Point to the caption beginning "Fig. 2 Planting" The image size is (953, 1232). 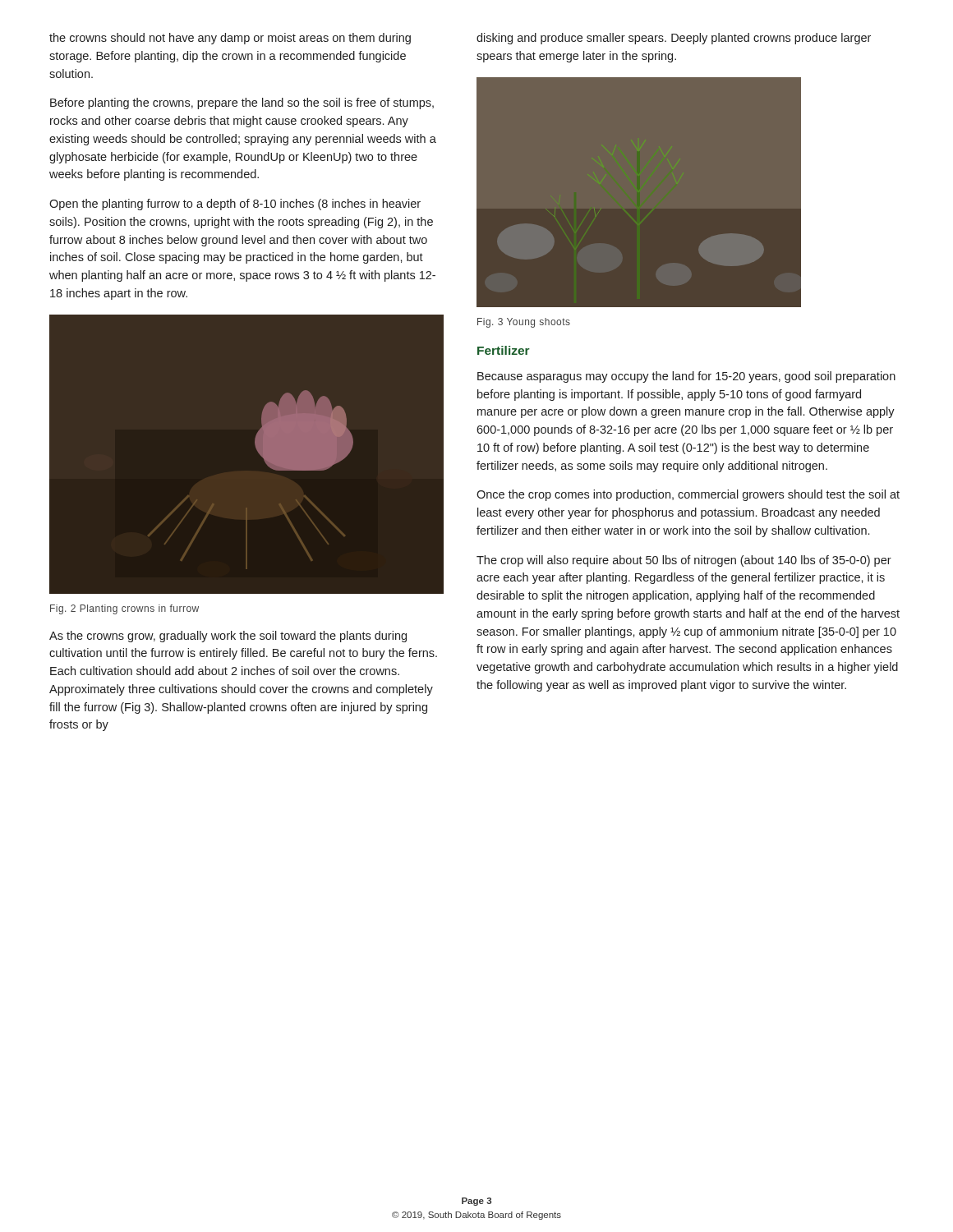coord(124,609)
